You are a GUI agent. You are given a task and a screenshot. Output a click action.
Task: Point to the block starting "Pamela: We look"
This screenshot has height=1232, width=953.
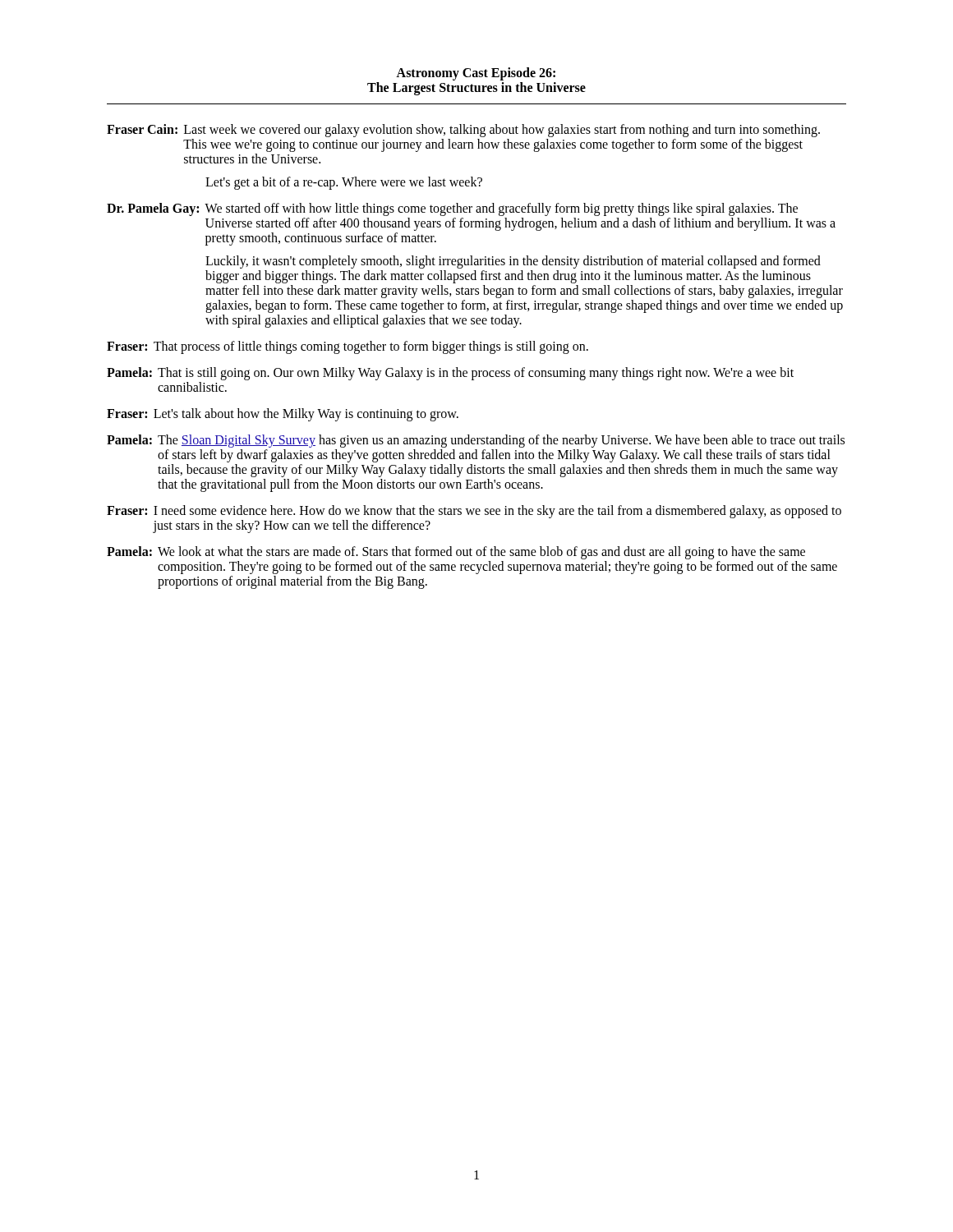pyautogui.click(x=476, y=567)
